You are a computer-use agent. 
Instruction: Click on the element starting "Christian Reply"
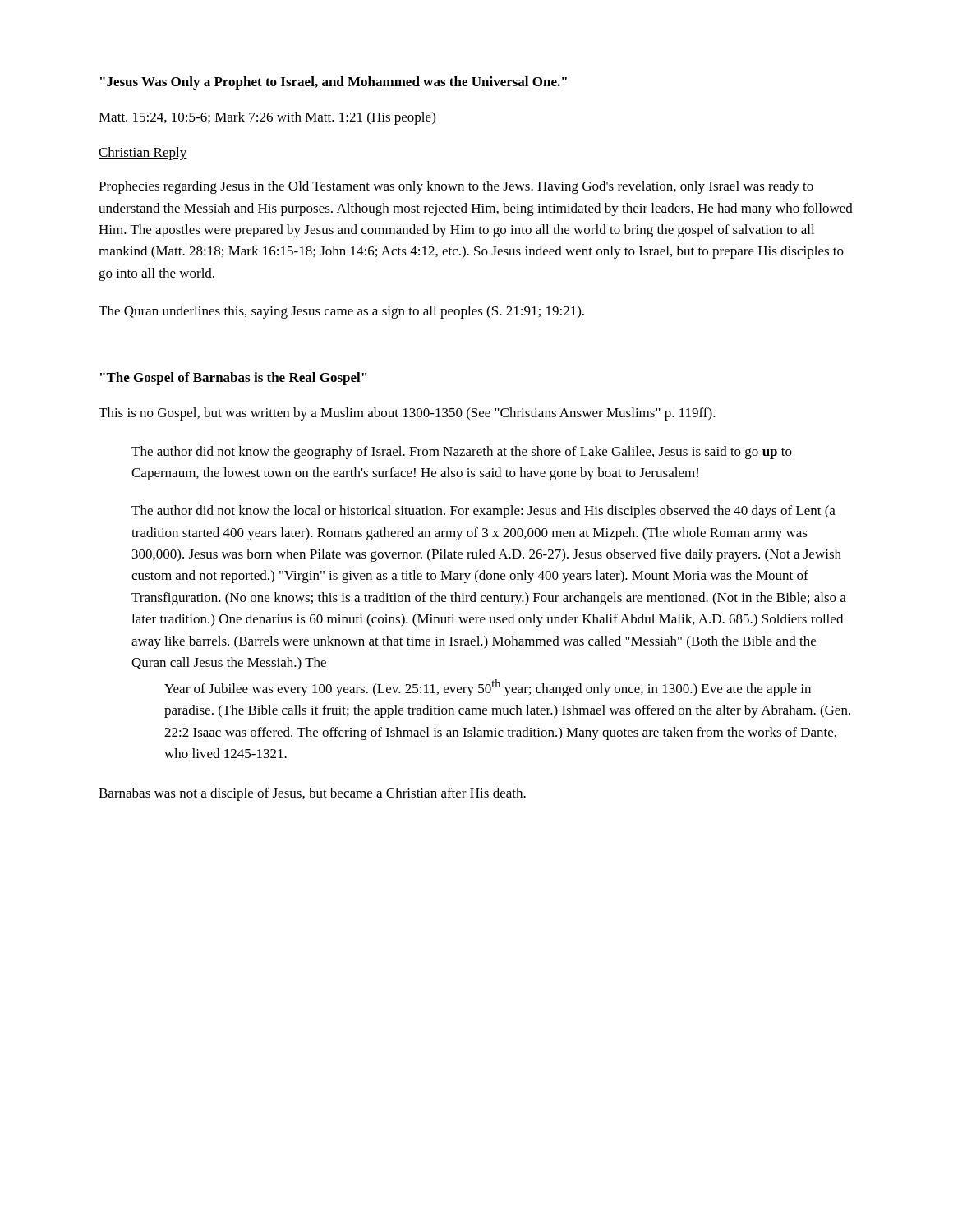click(143, 153)
